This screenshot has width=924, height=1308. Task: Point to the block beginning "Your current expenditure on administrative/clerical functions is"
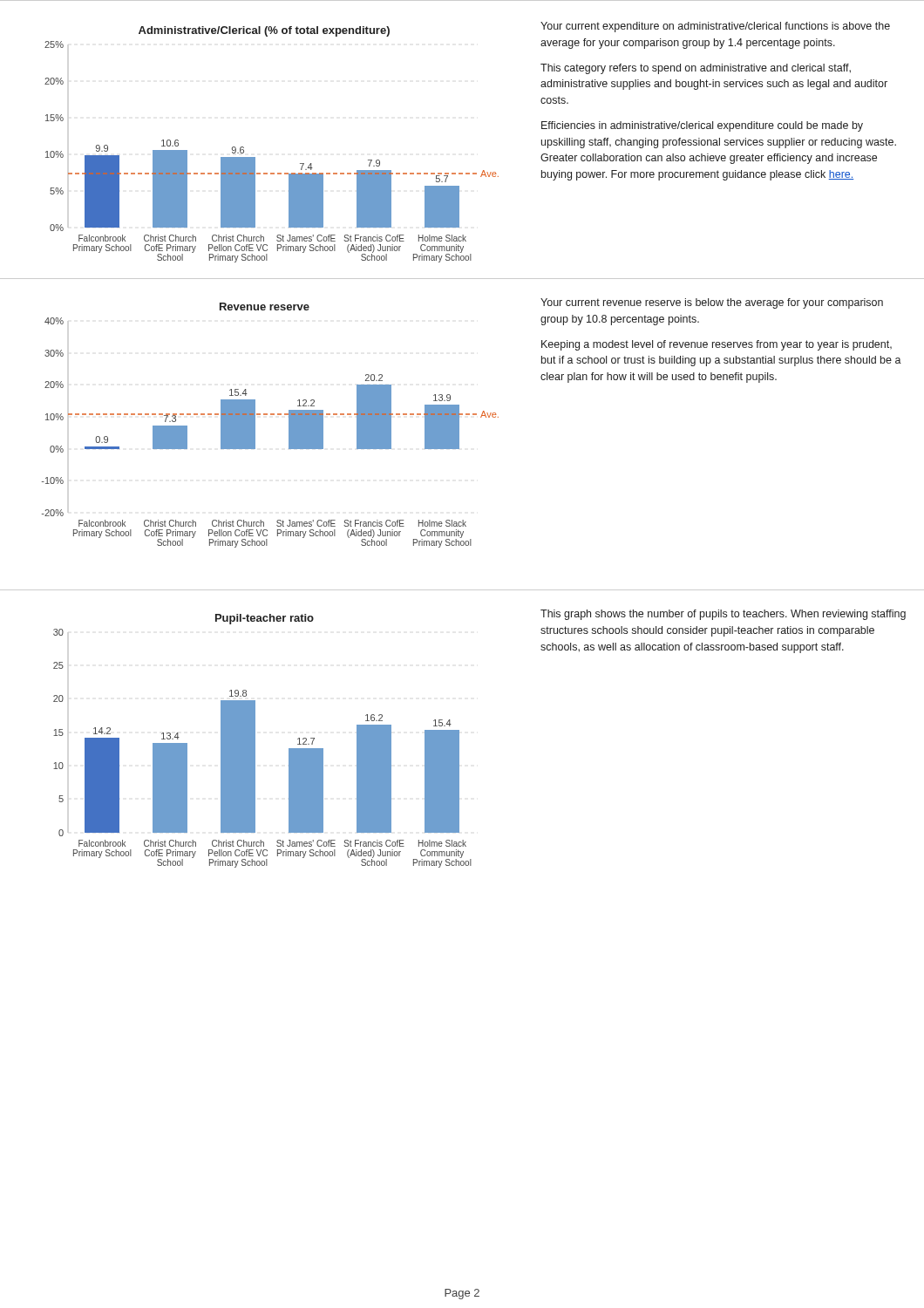[x=715, y=27]
